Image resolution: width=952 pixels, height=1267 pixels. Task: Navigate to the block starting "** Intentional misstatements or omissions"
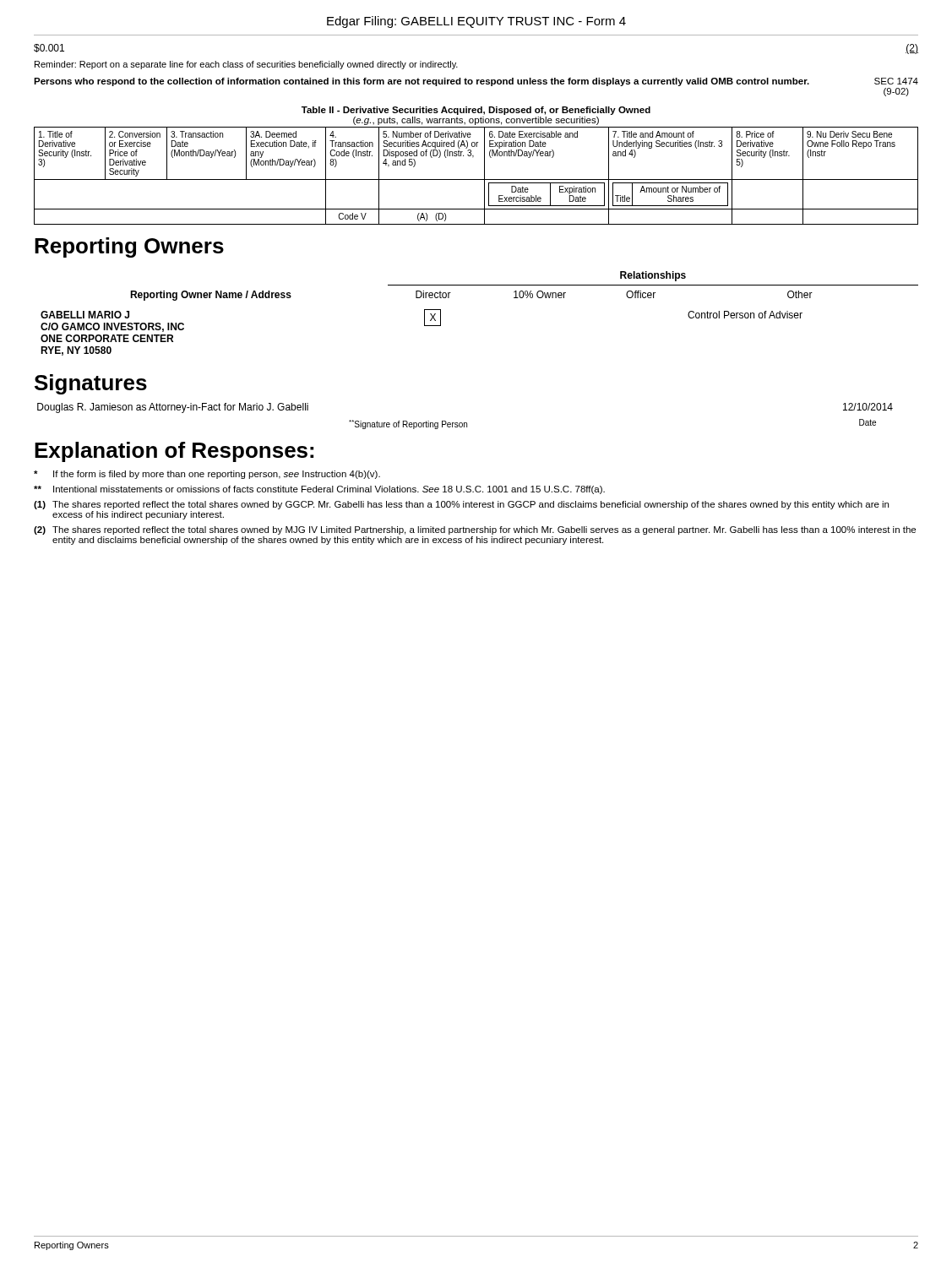click(320, 489)
